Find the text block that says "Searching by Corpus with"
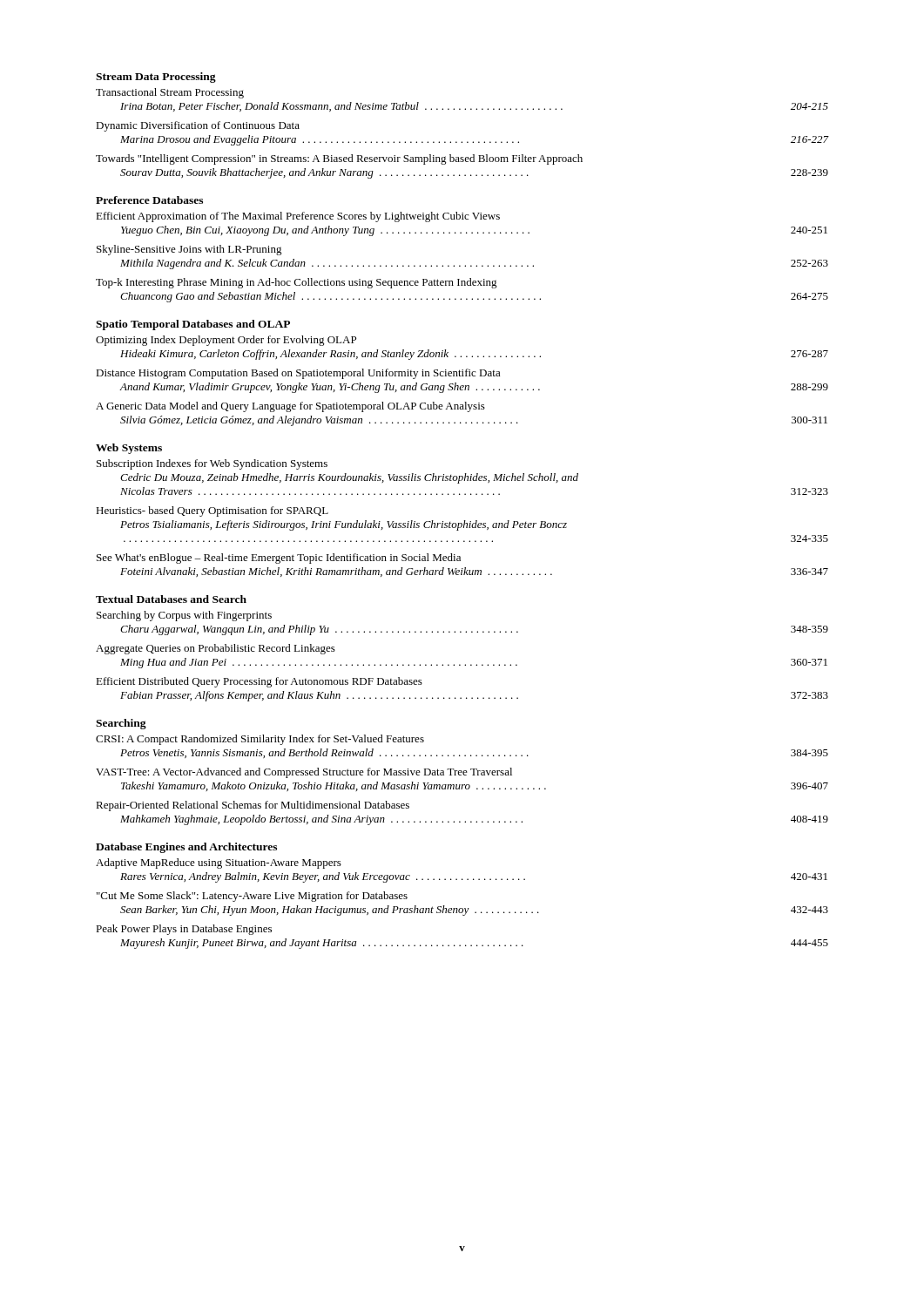 click(x=462, y=622)
